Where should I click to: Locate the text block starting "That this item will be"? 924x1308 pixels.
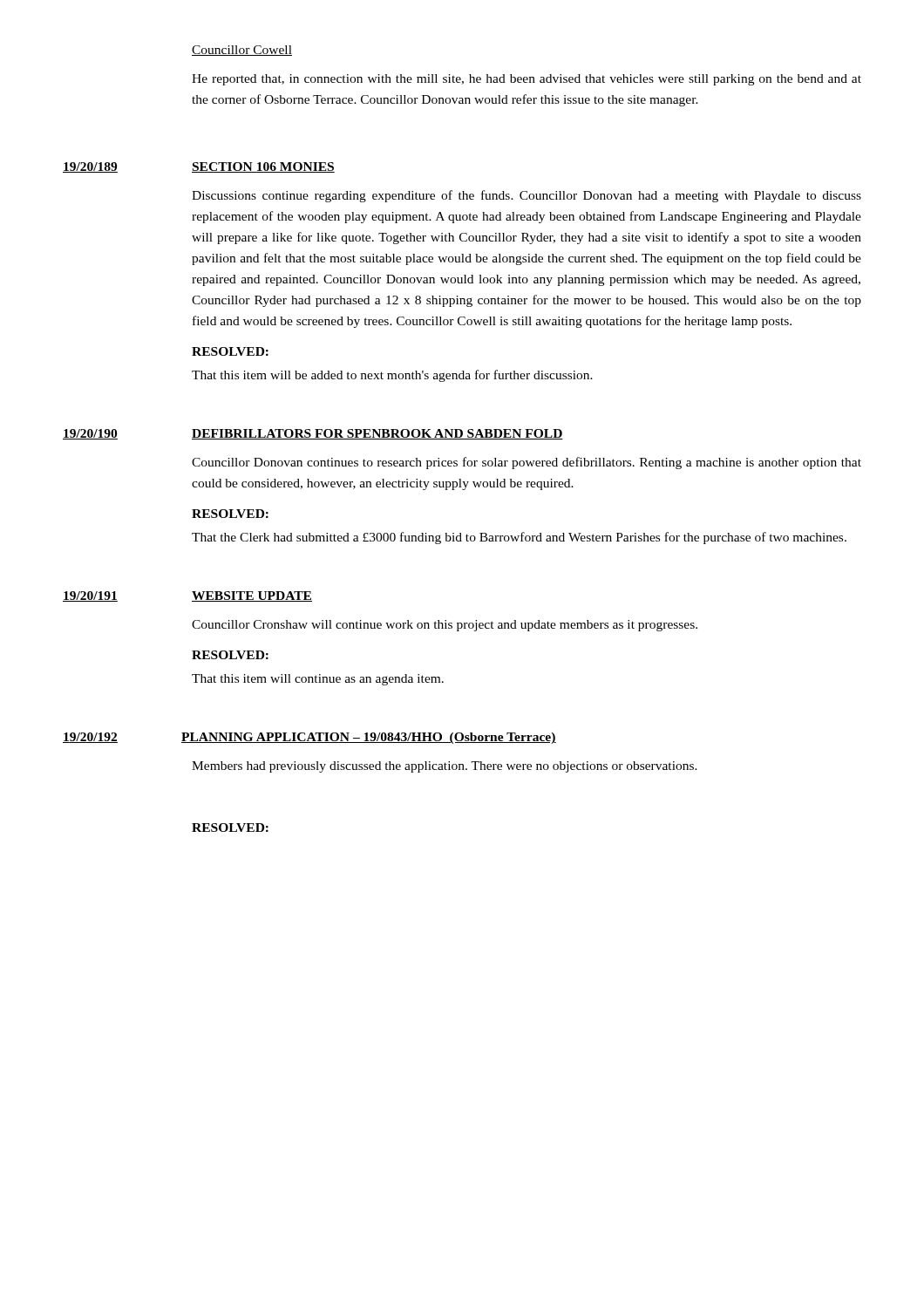point(392,375)
